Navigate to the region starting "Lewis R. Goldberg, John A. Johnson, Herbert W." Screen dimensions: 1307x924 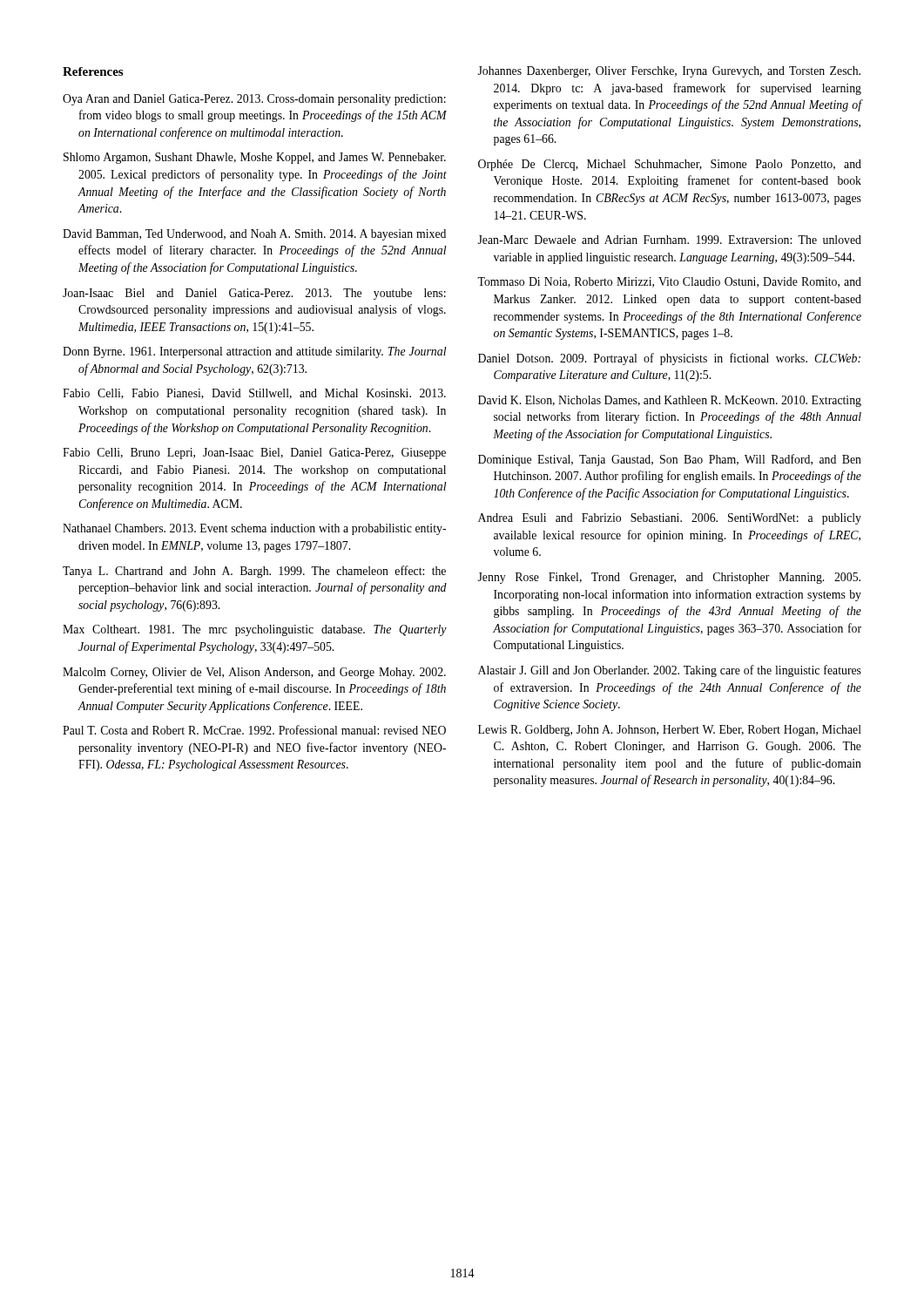click(x=669, y=755)
